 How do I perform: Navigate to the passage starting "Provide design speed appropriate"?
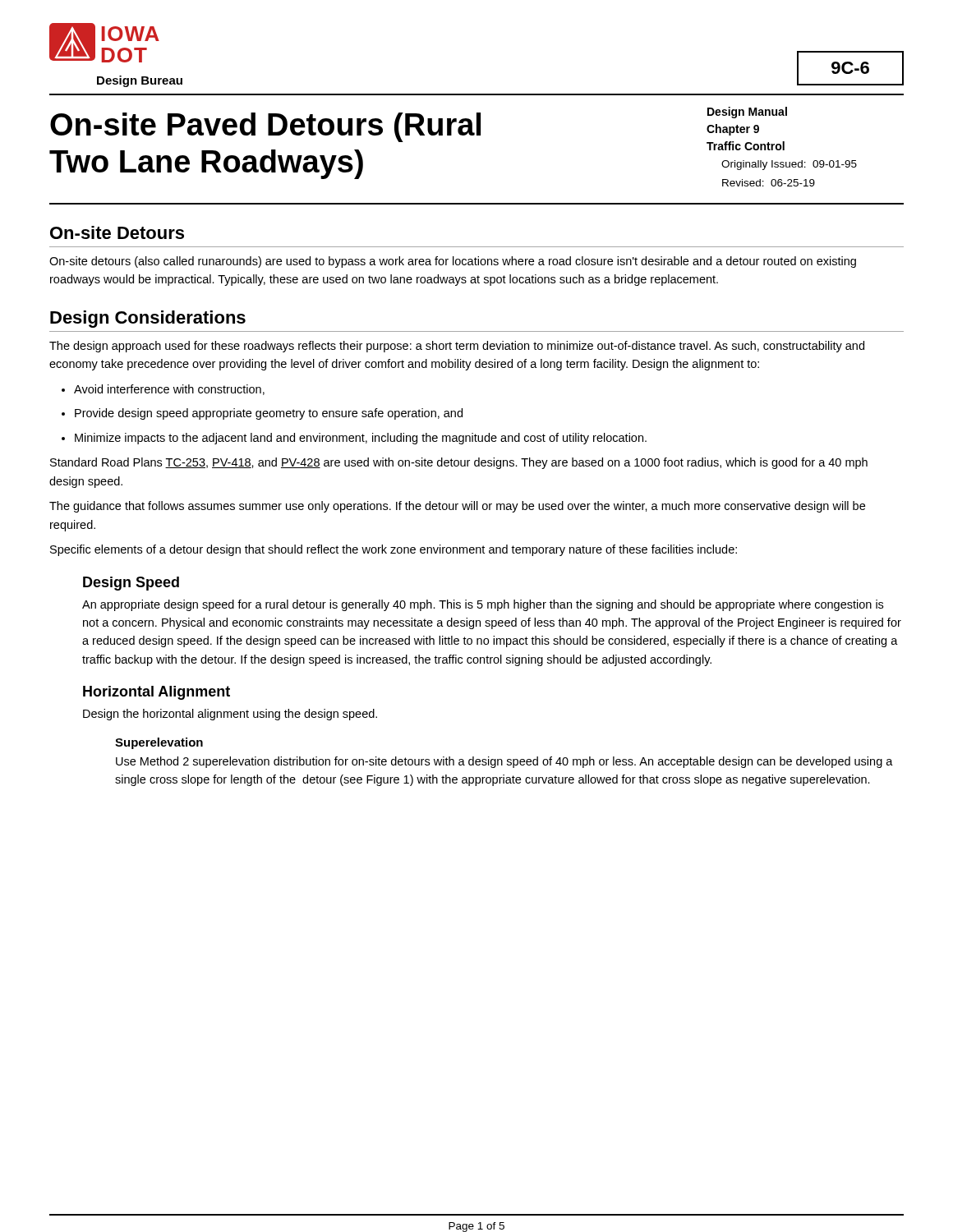[269, 413]
